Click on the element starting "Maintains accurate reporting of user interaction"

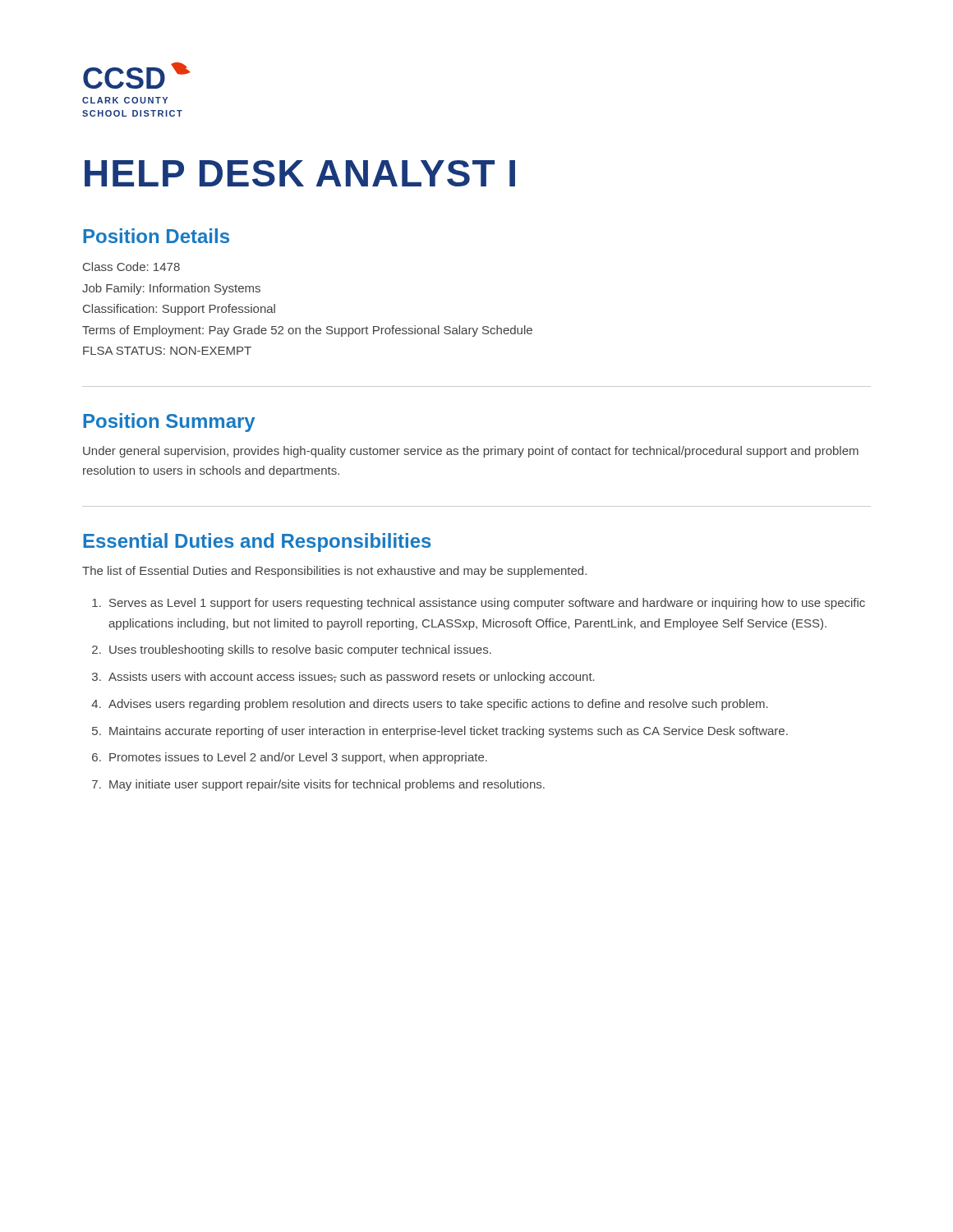coord(449,730)
